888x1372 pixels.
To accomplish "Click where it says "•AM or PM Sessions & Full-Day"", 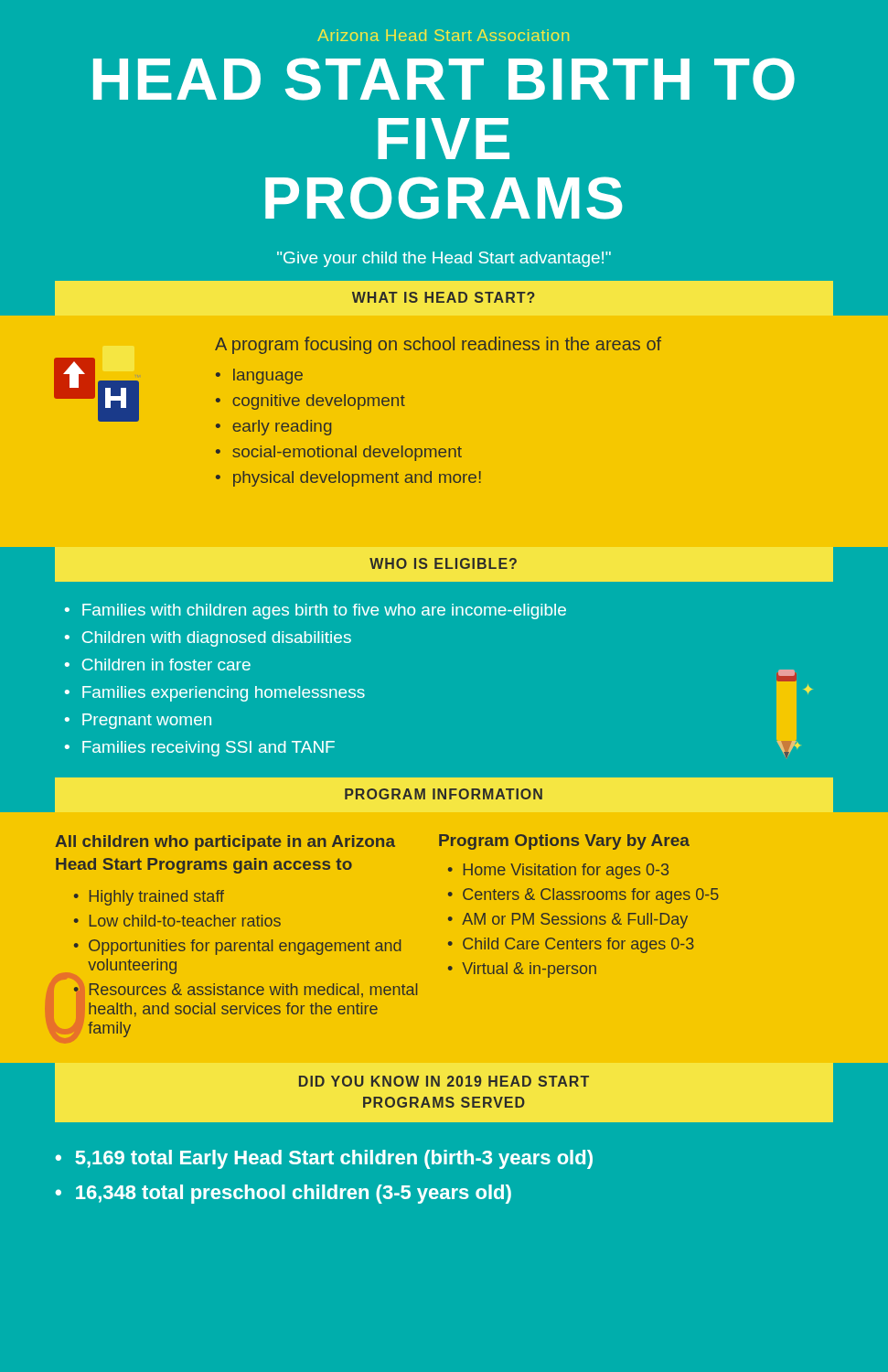I will click(568, 920).
